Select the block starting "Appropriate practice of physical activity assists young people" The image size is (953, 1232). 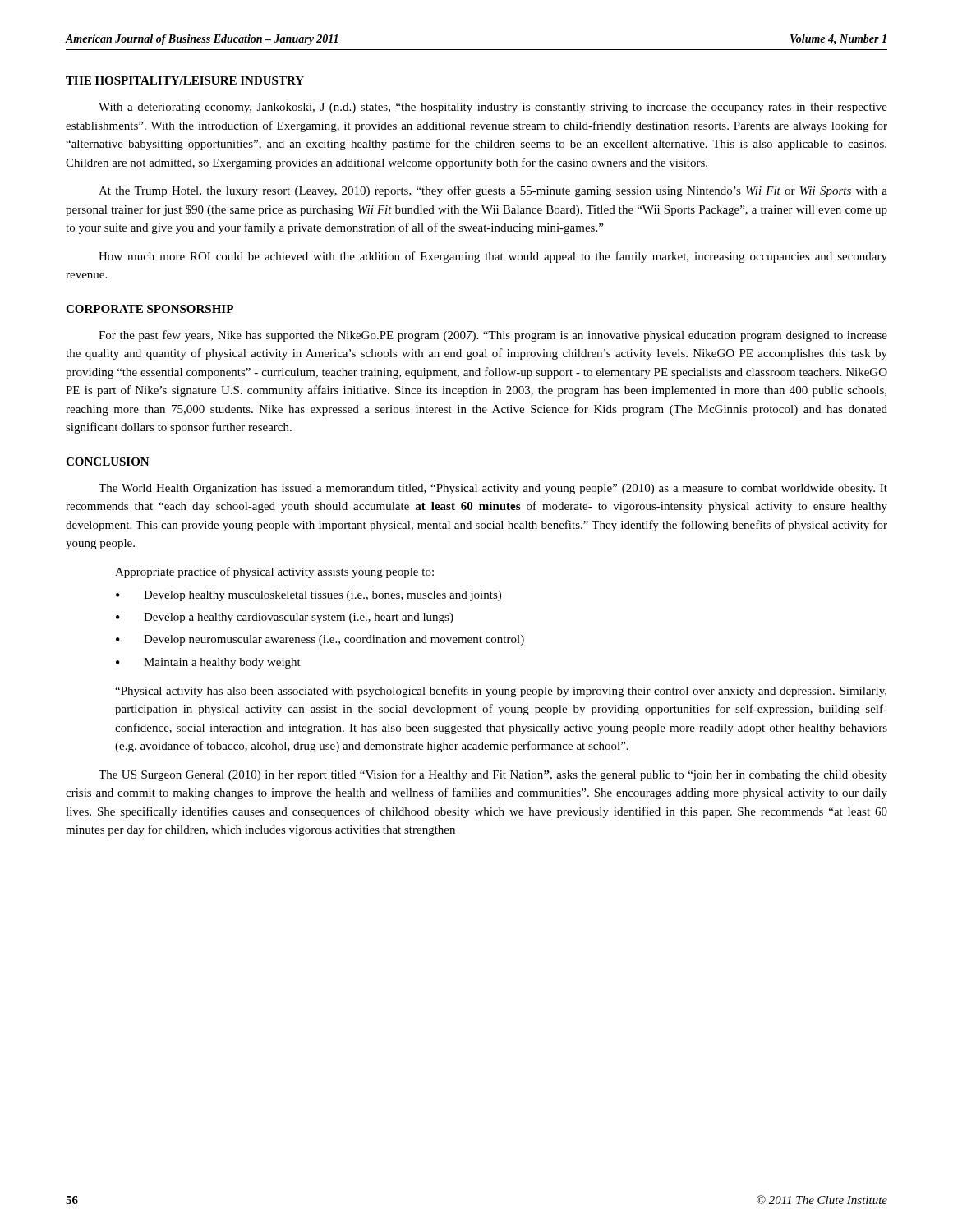[x=275, y=571]
